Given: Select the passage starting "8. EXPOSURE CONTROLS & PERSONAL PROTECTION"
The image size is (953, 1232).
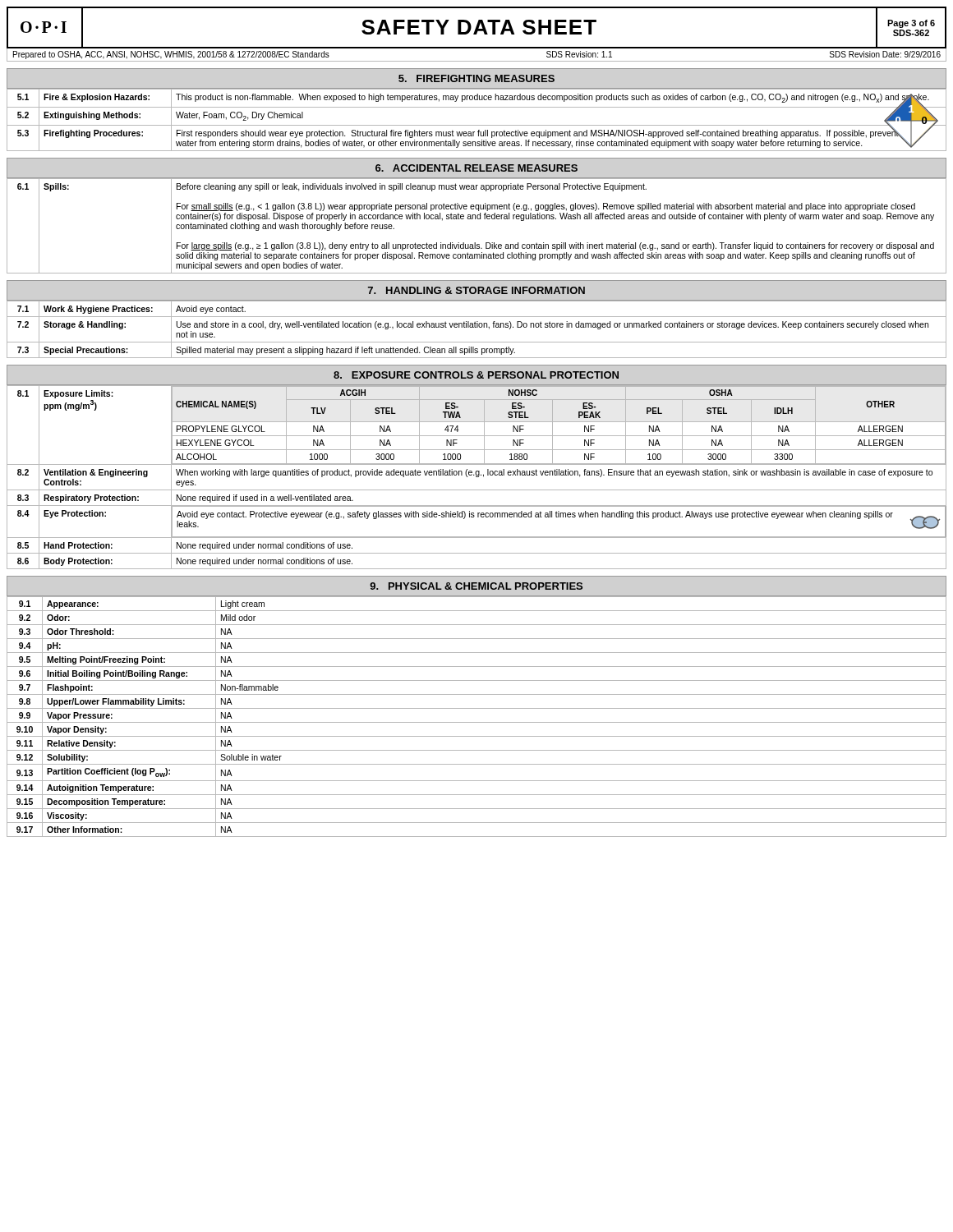Looking at the screenshot, I should pyautogui.click(x=476, y=375).
